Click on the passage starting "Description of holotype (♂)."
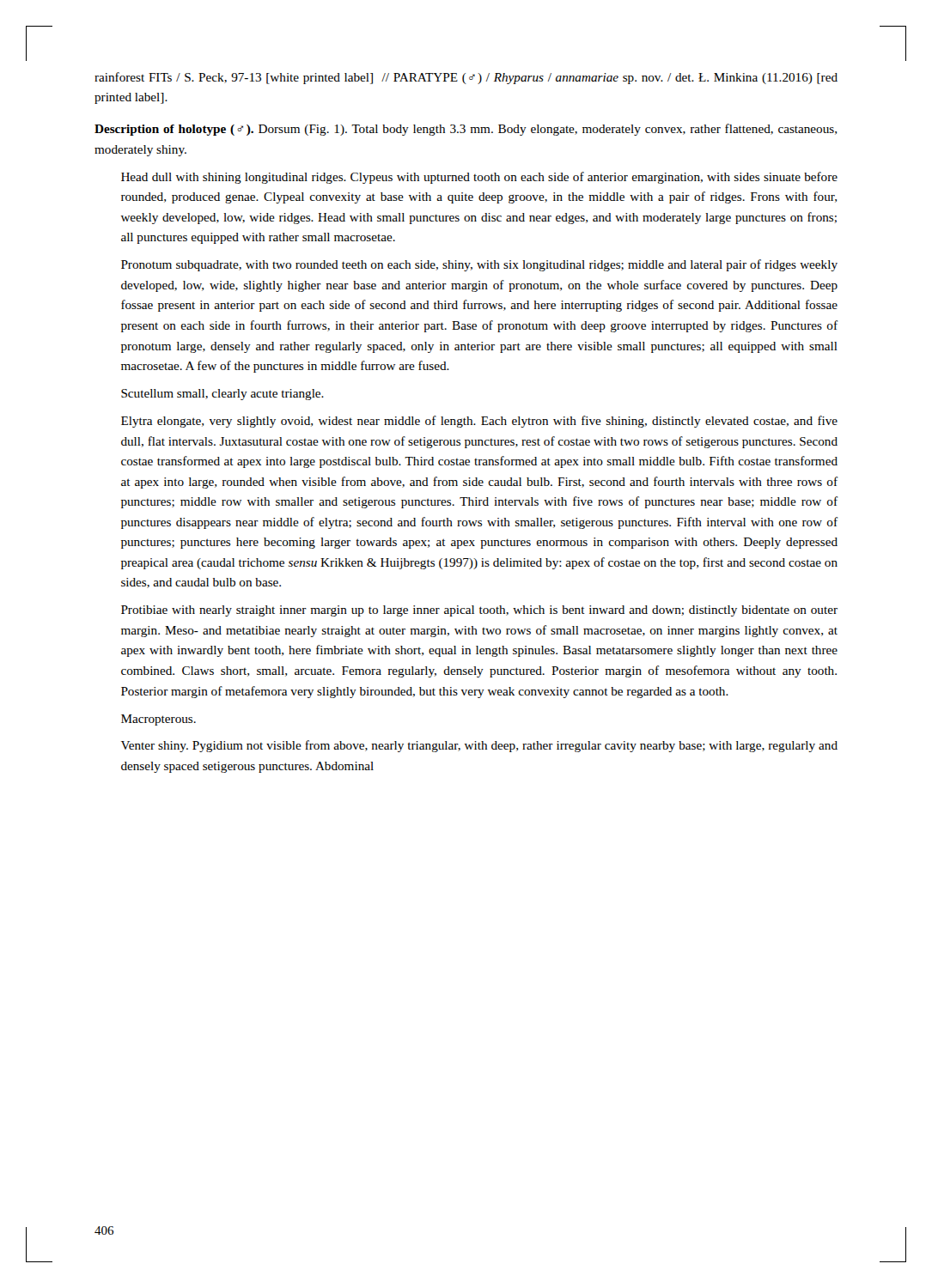932x1288 pixels. (x=466, y=447)
